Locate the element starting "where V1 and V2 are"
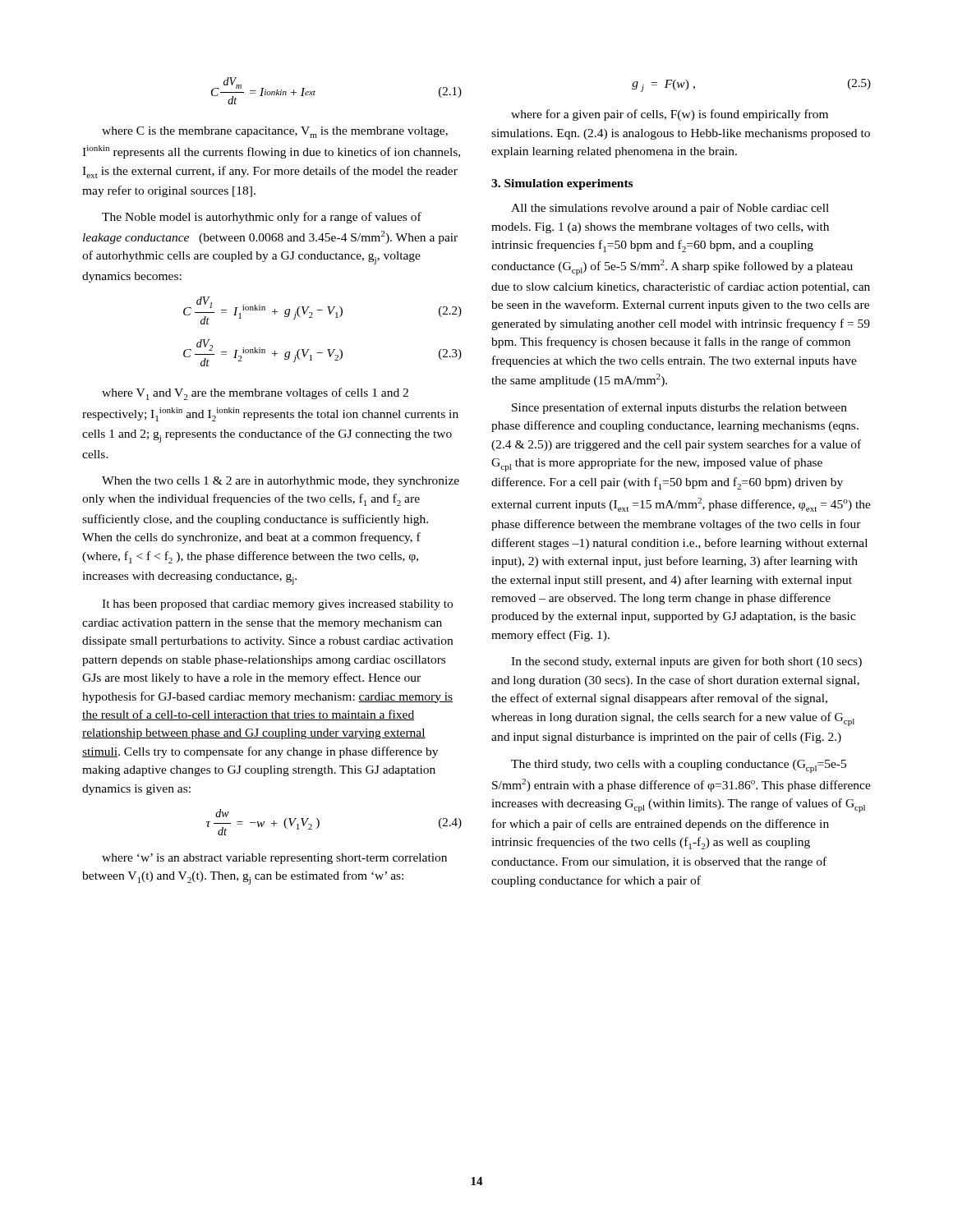This screenshot has width=953, height=1232. click(272, 423)
